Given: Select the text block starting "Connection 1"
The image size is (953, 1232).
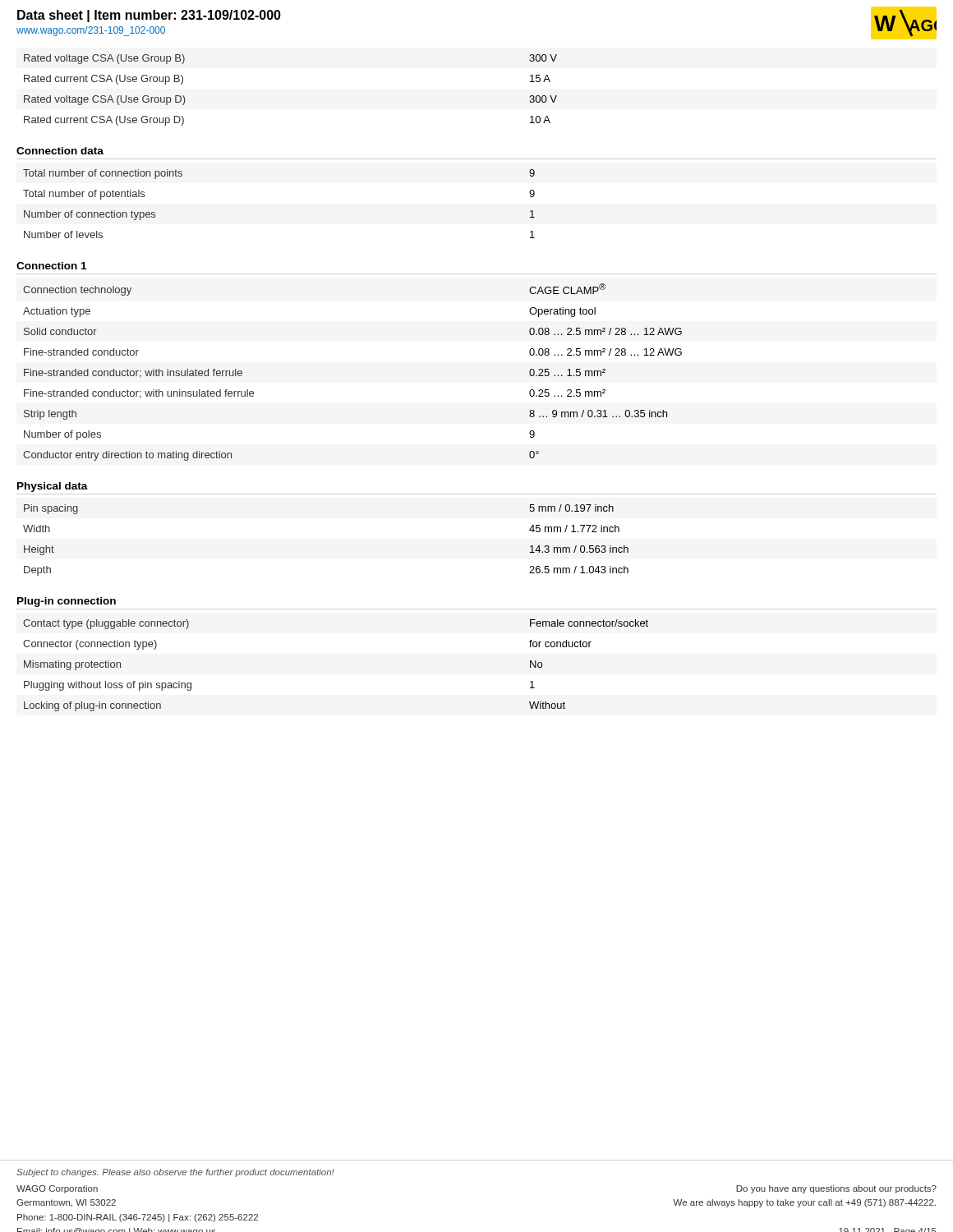Looking at the screenshot, I should [x=52, y=266].
